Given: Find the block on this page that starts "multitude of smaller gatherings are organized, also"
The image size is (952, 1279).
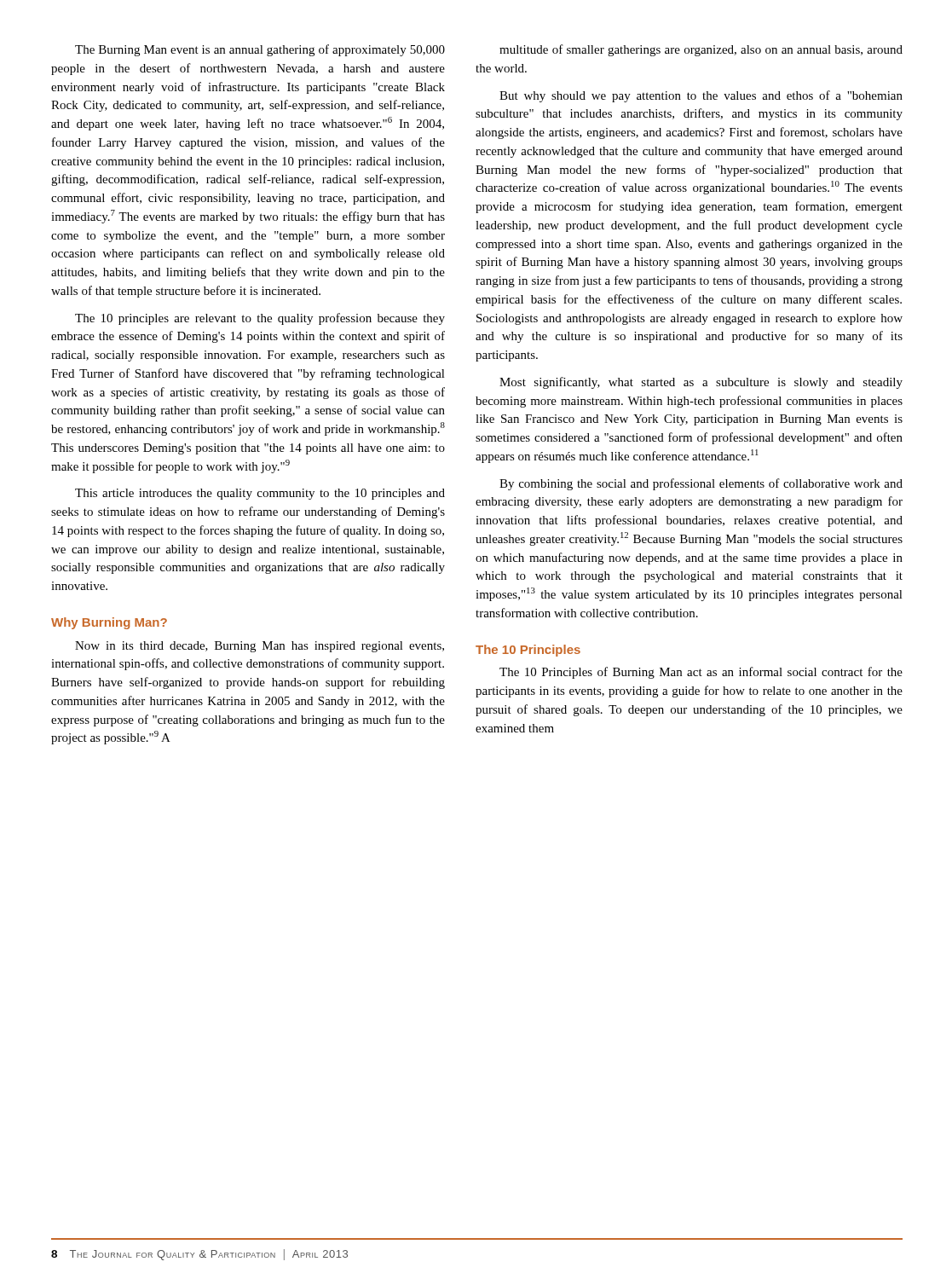Looking at the screenshot, I should (x=689, y=332).
